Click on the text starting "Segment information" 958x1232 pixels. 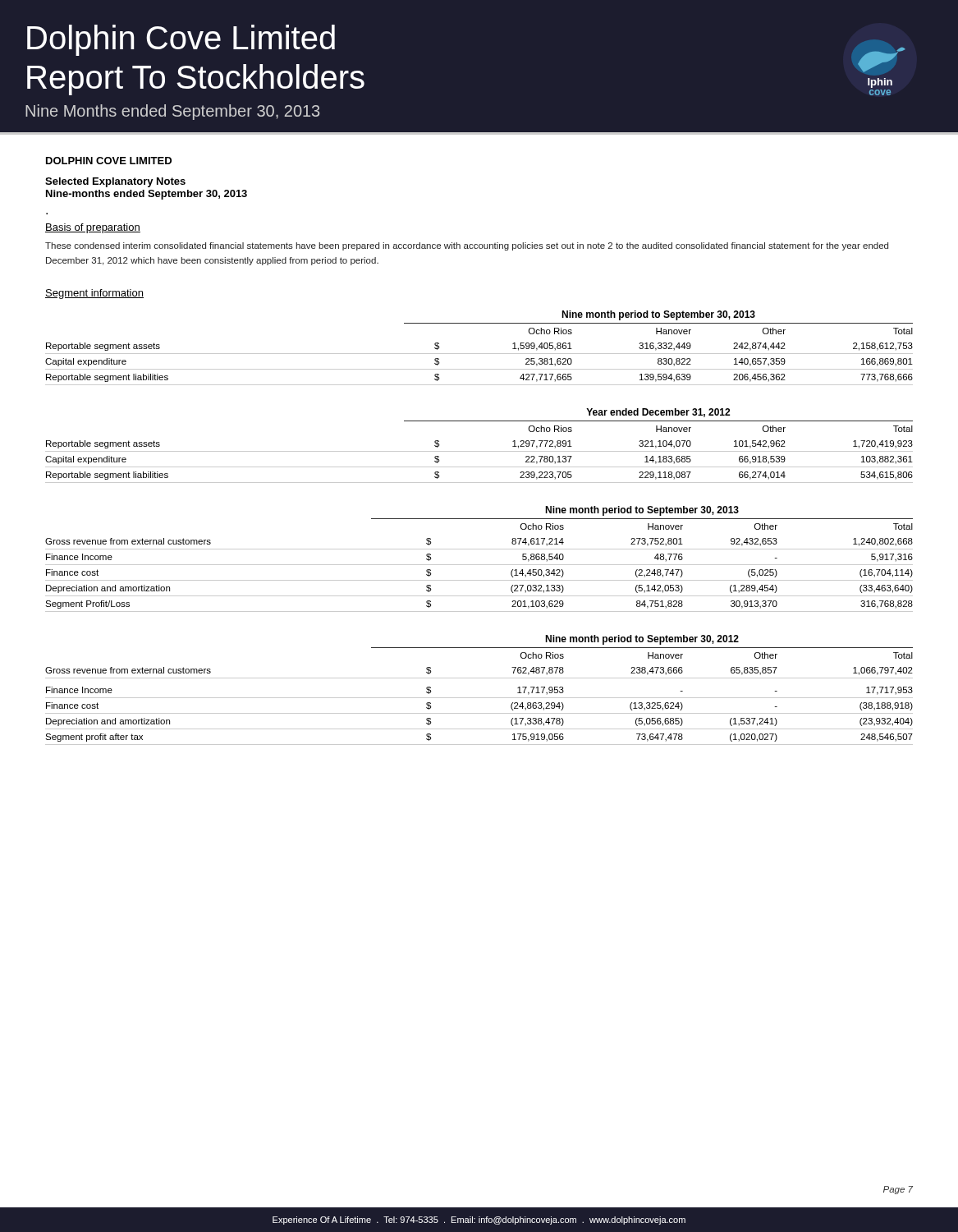[x=94, y=292]
